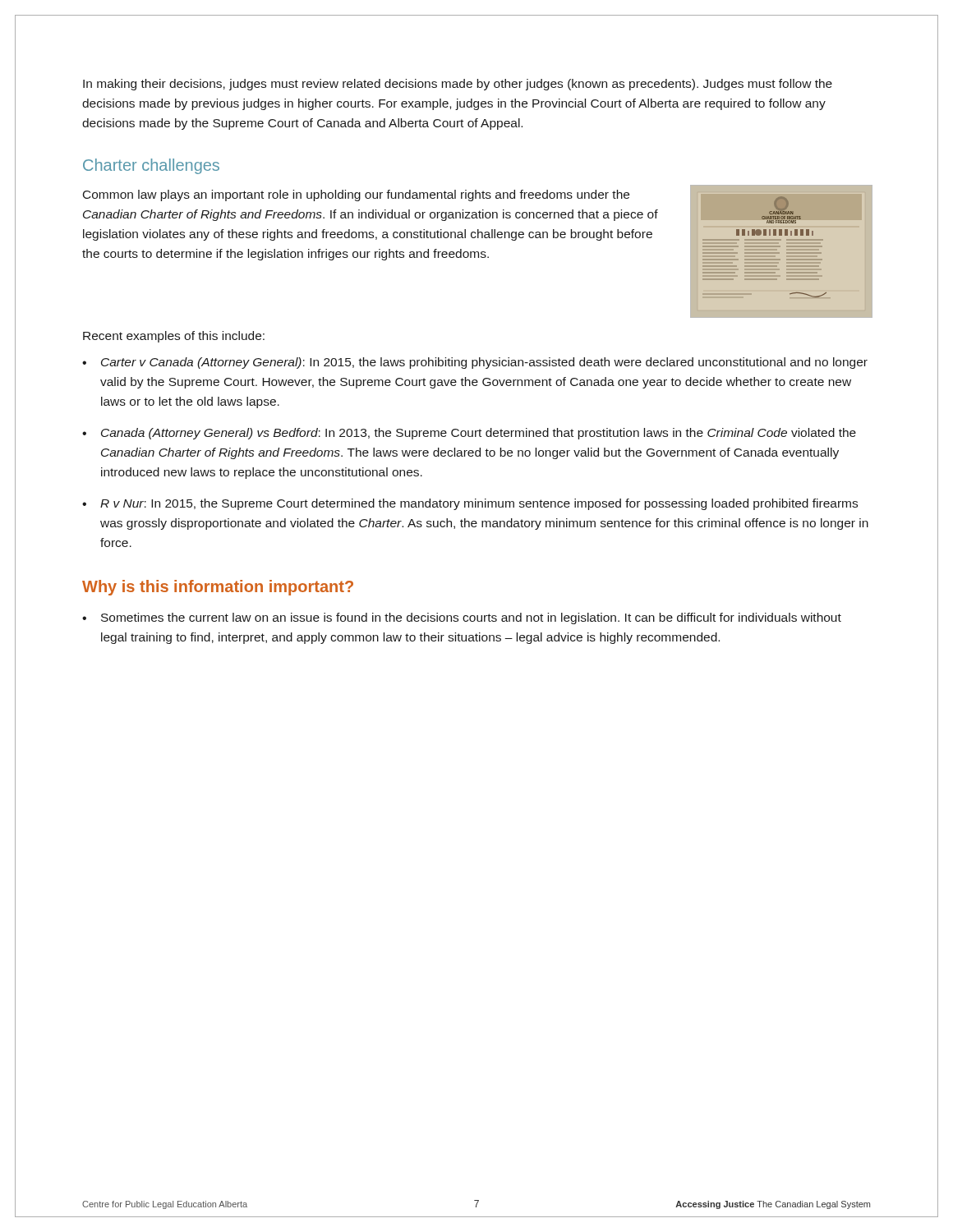Viewport: 953px width, 1232px height.
Task: Navigate to the block starting "• Carter v"
Action: pos(476,382)
